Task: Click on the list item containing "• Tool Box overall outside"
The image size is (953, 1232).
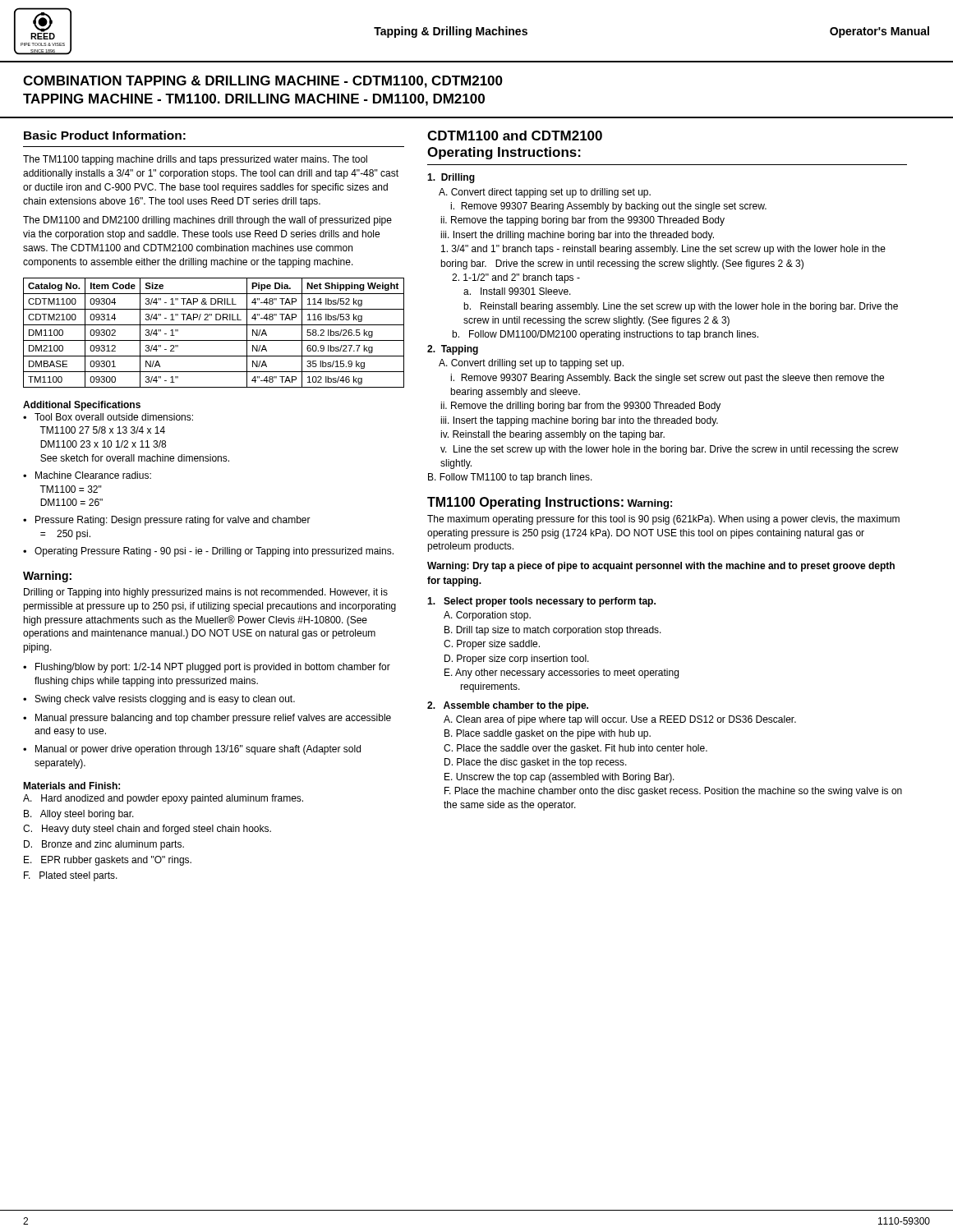Action: tap(108, 417)
